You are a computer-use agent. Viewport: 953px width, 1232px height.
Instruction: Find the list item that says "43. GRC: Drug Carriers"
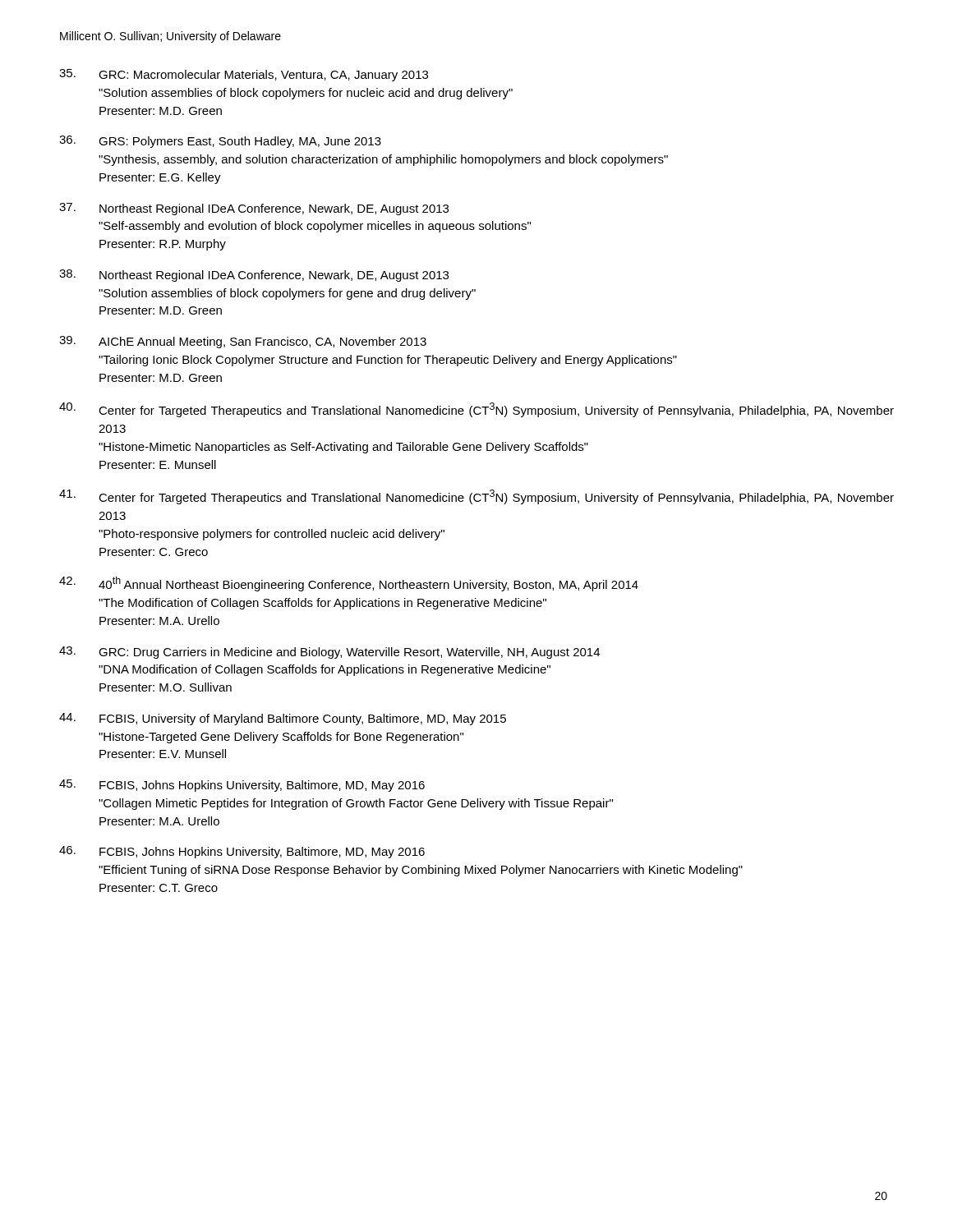476,670
